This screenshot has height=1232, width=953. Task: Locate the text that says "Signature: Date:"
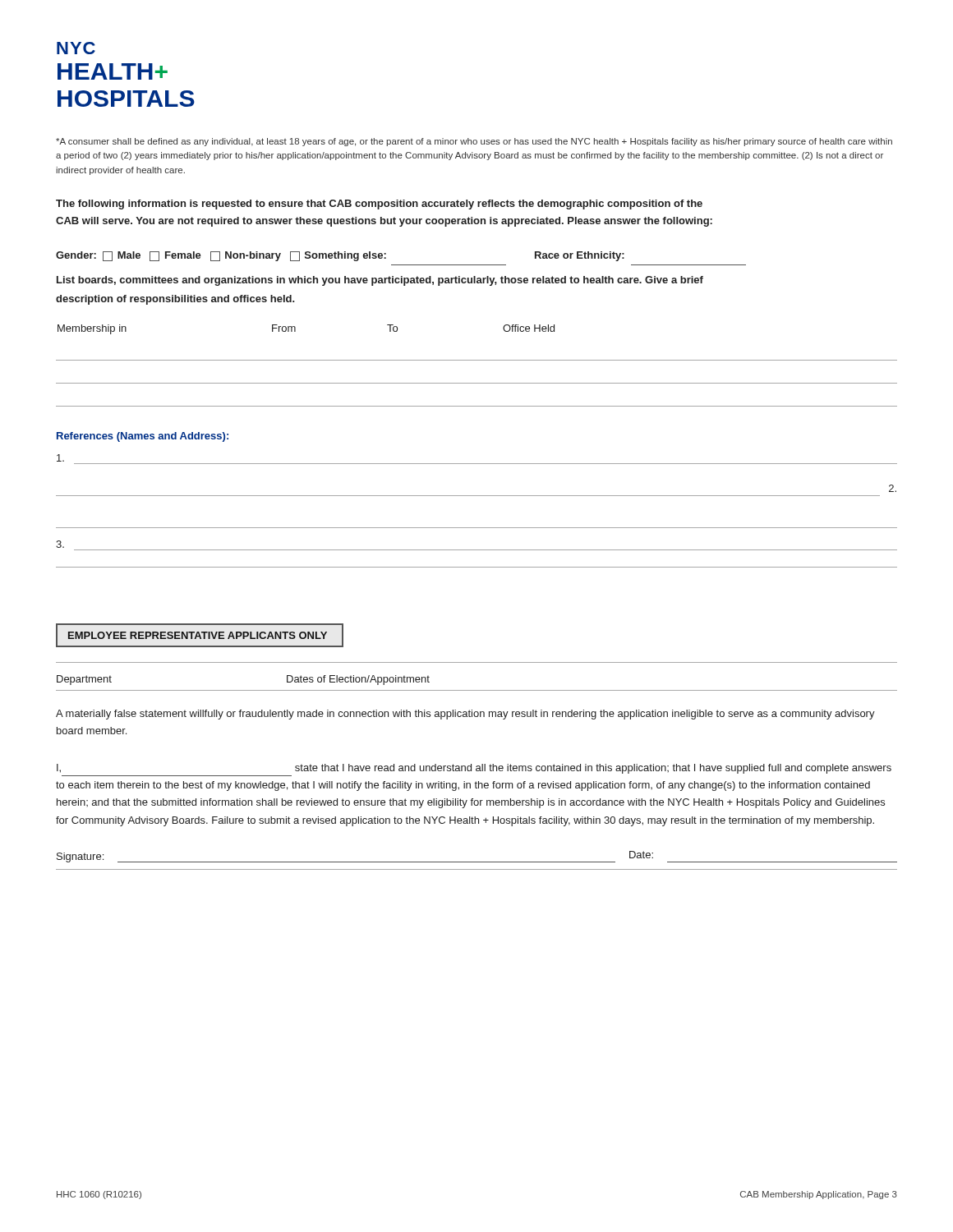click(x=476, y=855)
